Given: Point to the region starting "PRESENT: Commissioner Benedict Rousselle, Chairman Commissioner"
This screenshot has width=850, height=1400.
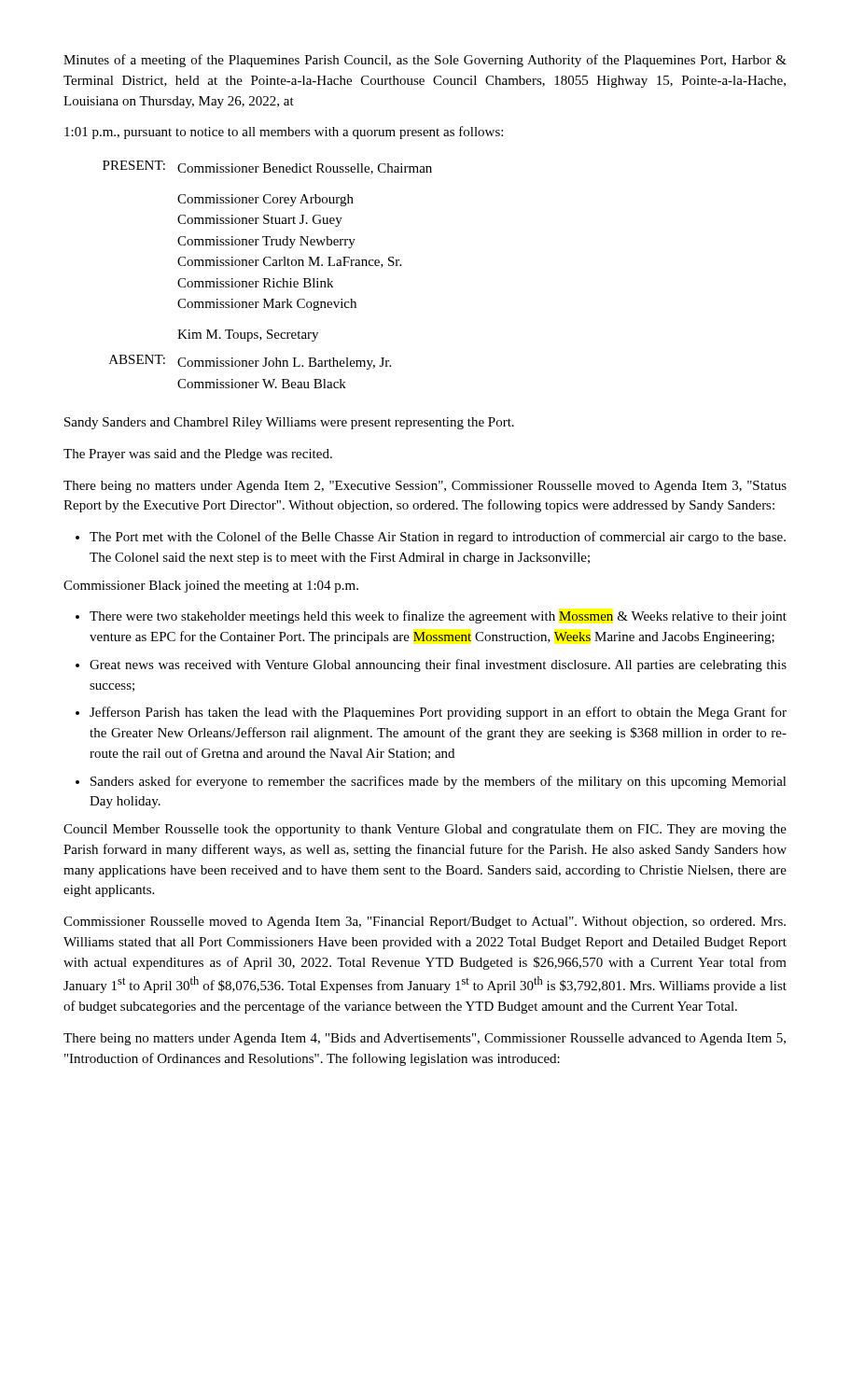Looking at the screenshot, I should [x=267, y=168].
